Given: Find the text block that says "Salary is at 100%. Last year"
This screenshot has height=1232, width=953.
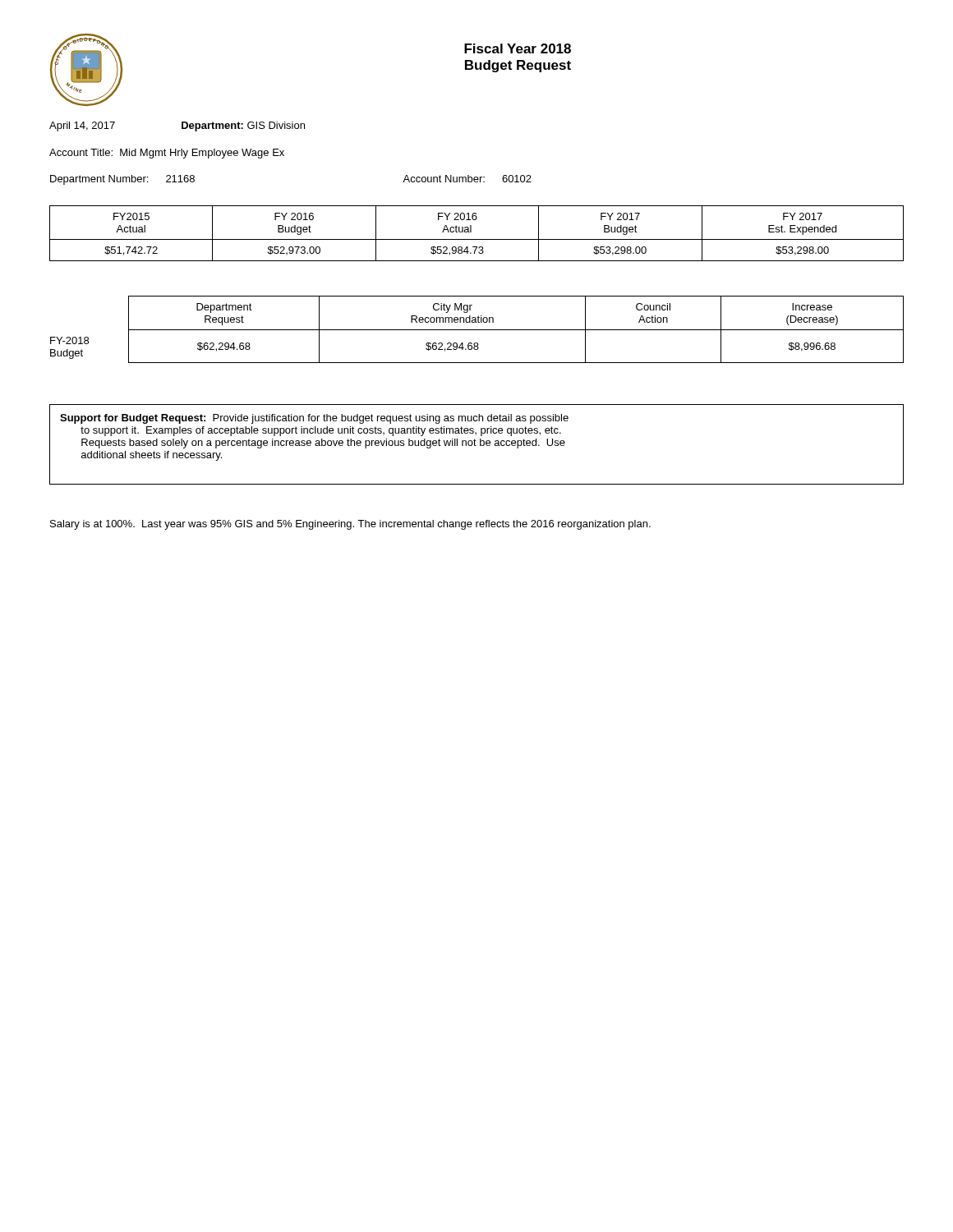Looking at the screenshot, I should point(350,524).
